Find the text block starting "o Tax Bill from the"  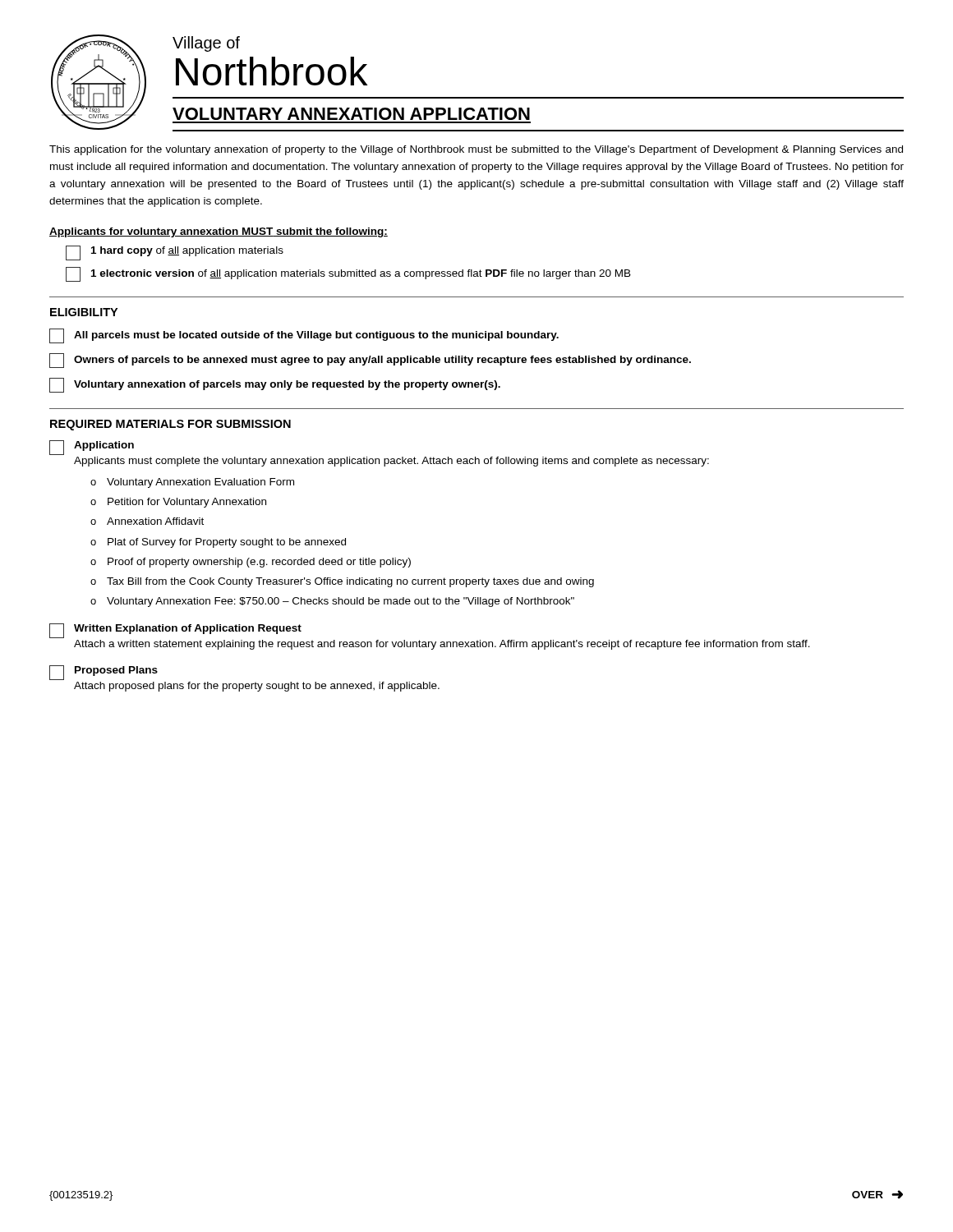342,582
